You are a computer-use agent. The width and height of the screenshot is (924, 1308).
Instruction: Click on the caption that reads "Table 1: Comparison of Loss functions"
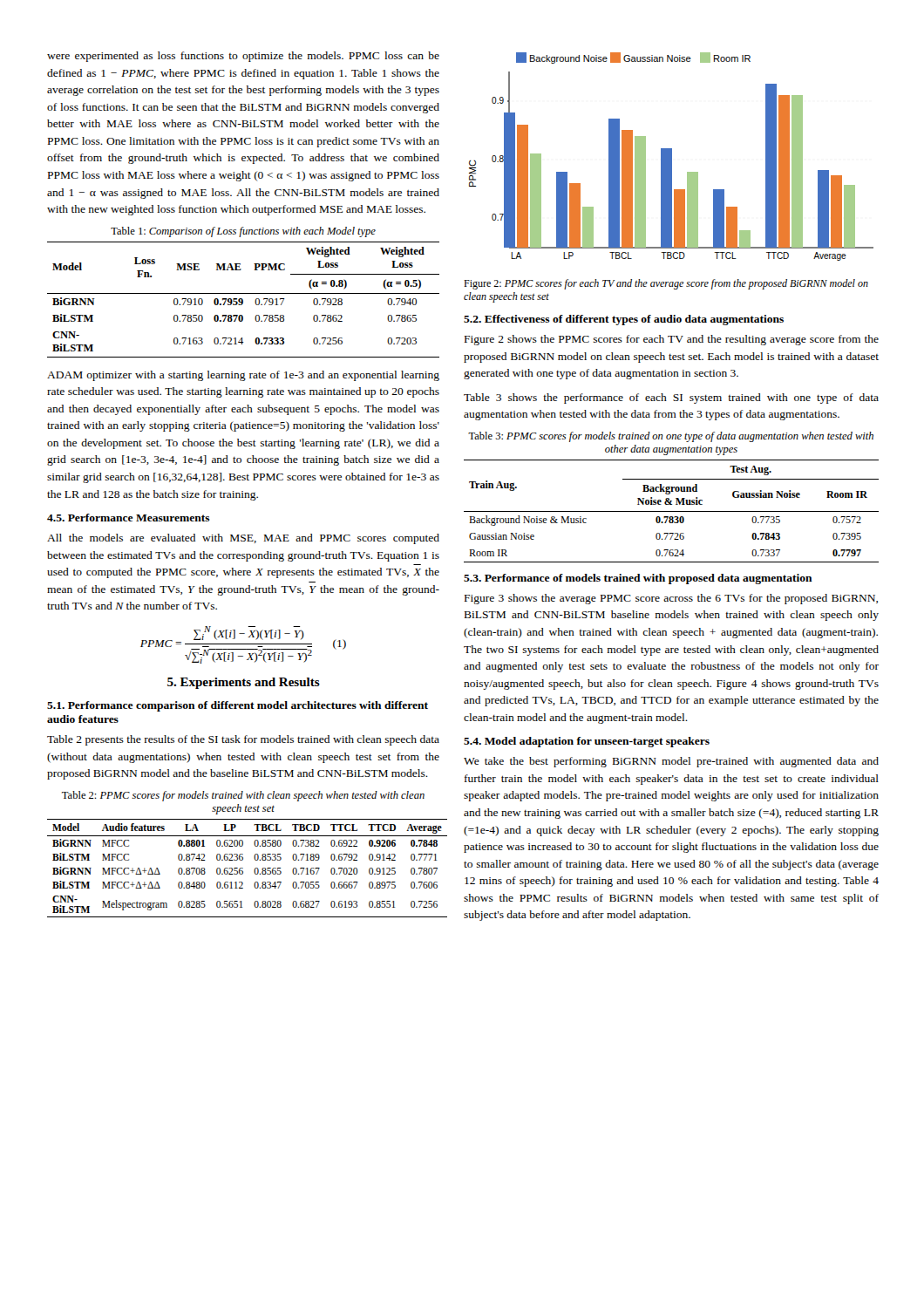pyautogui.click(x=243, y=231)
